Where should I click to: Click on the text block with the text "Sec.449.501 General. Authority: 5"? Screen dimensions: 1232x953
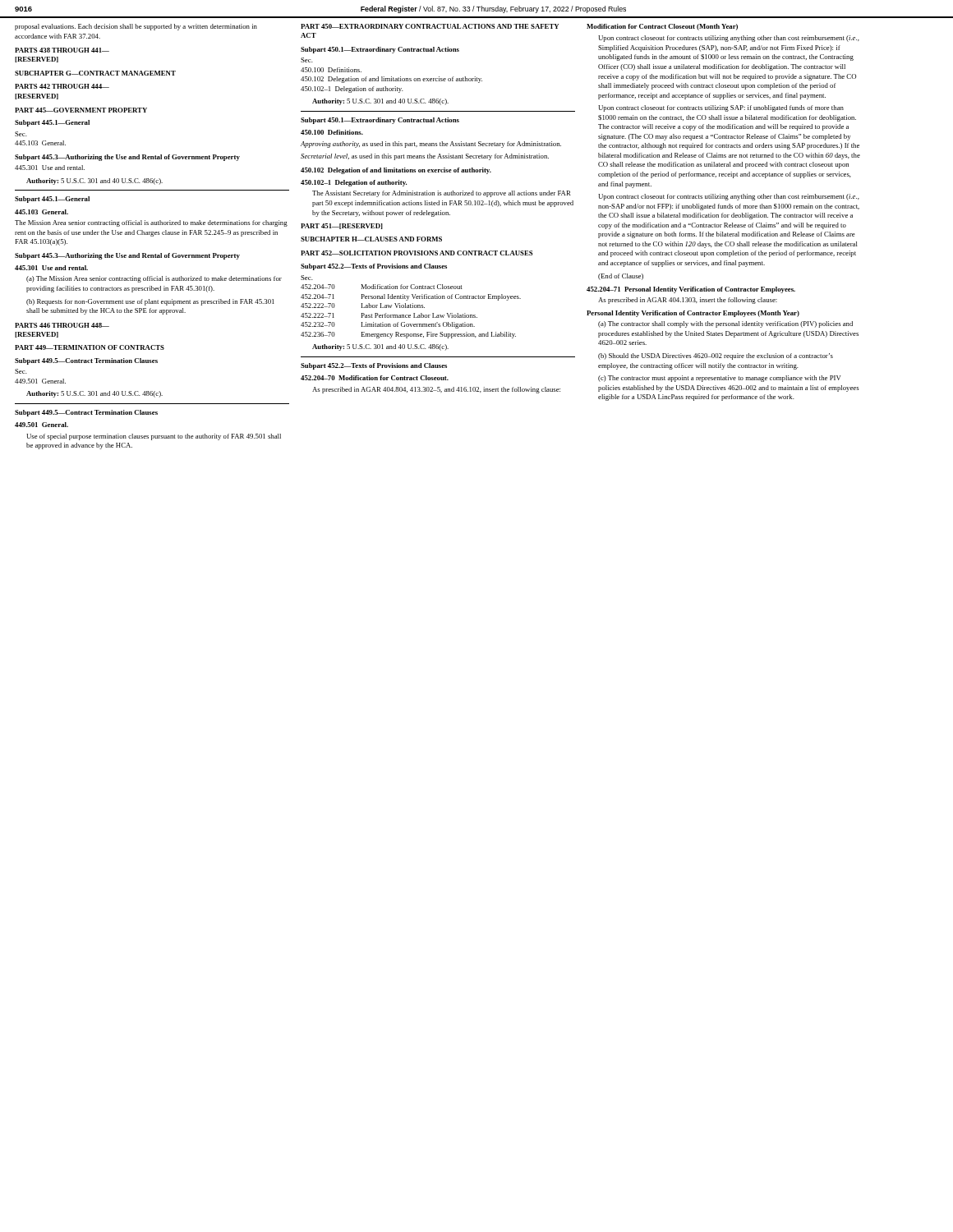[x=152, y=383]
